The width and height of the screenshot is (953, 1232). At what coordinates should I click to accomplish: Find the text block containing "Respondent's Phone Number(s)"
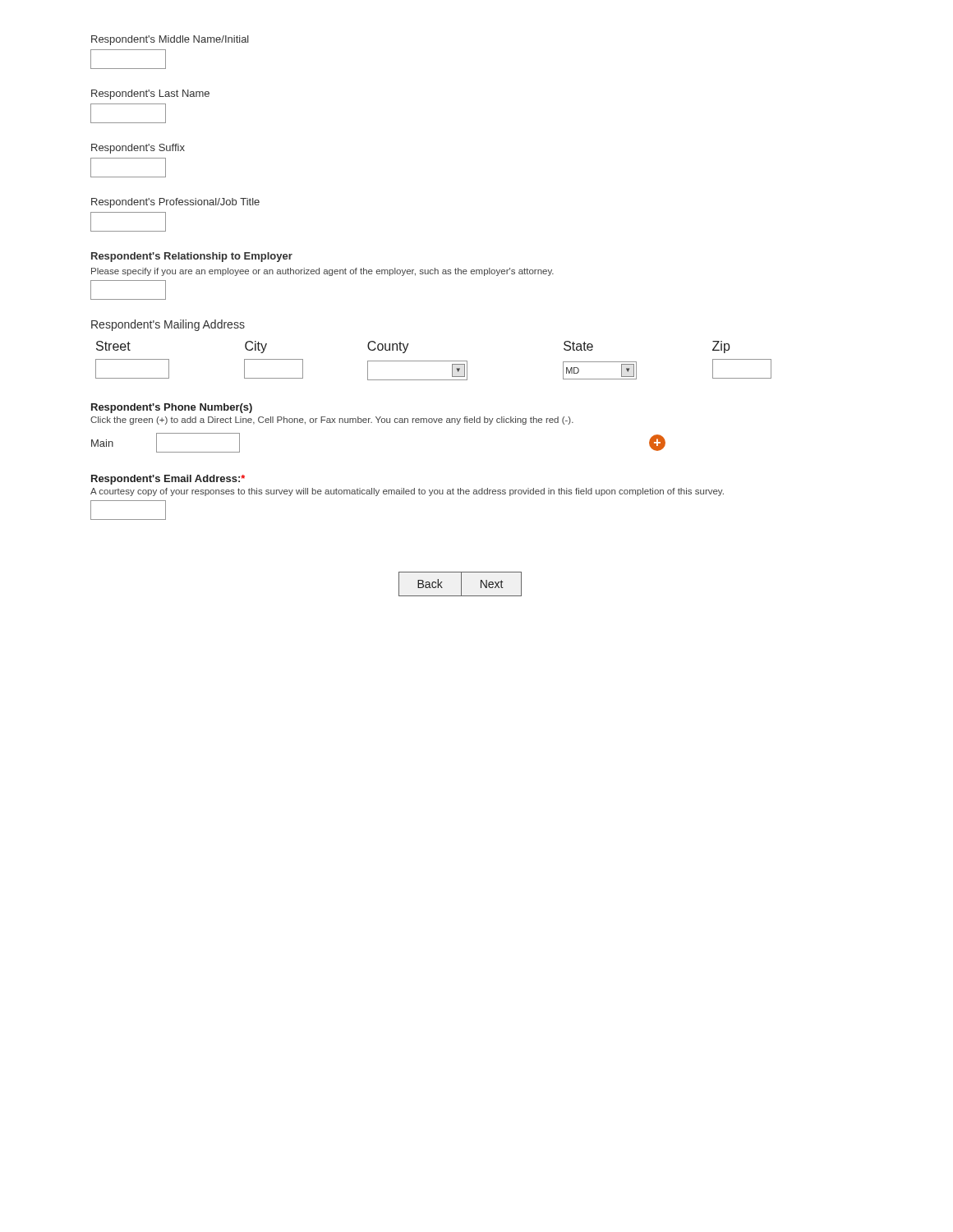tap(460, 427)
